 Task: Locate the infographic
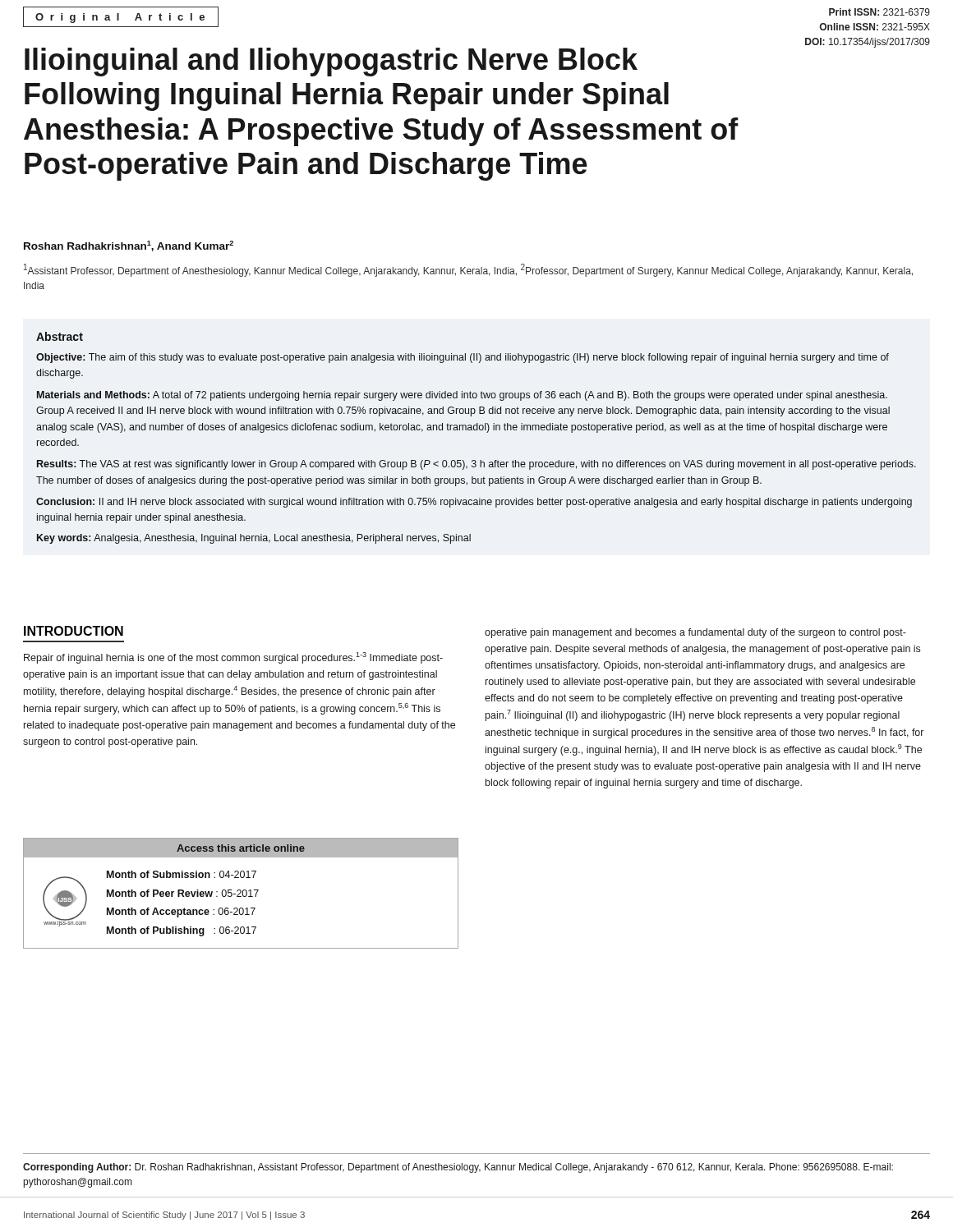[x=241, y=893]
